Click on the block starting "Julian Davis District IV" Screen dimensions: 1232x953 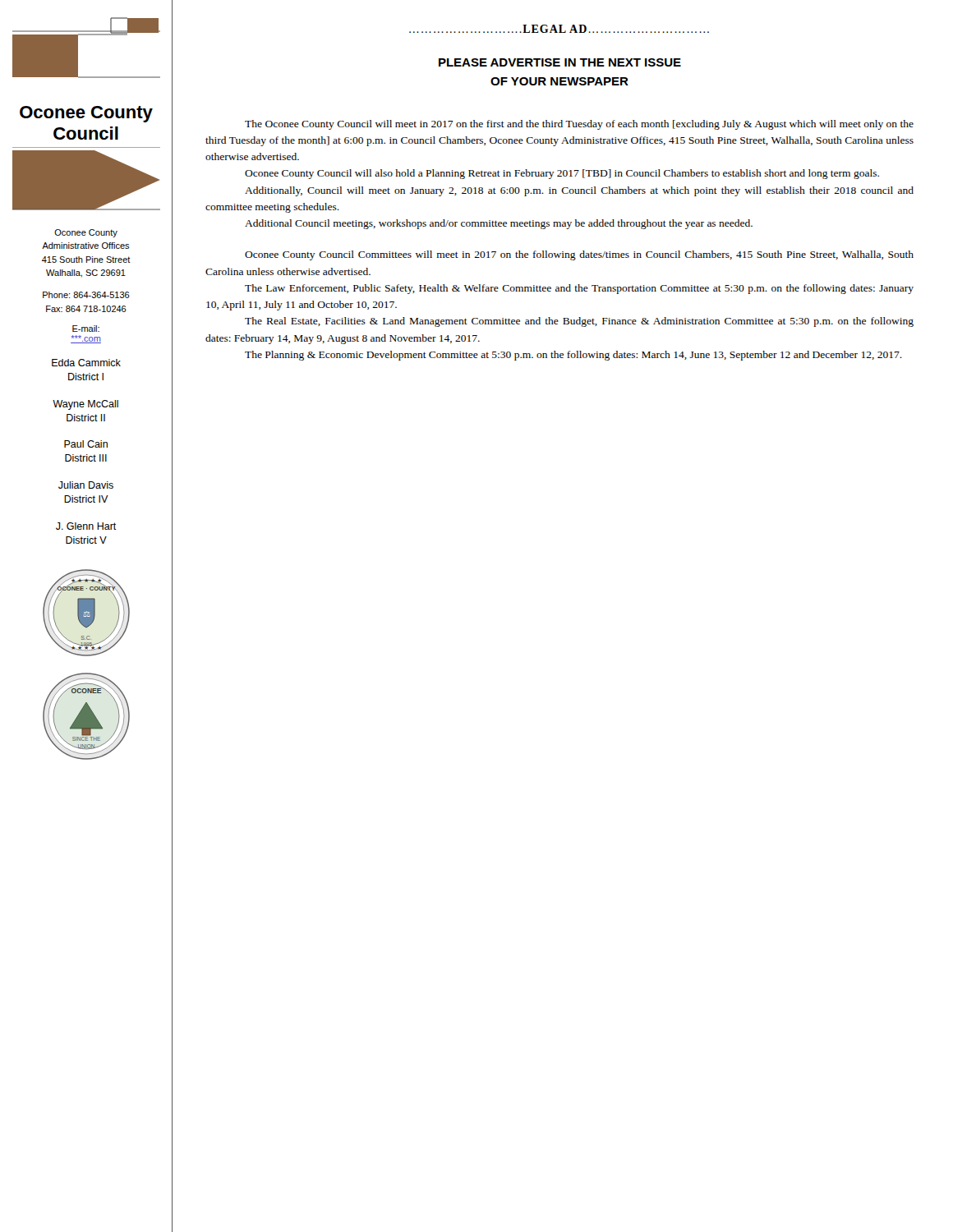pos(86,493)
